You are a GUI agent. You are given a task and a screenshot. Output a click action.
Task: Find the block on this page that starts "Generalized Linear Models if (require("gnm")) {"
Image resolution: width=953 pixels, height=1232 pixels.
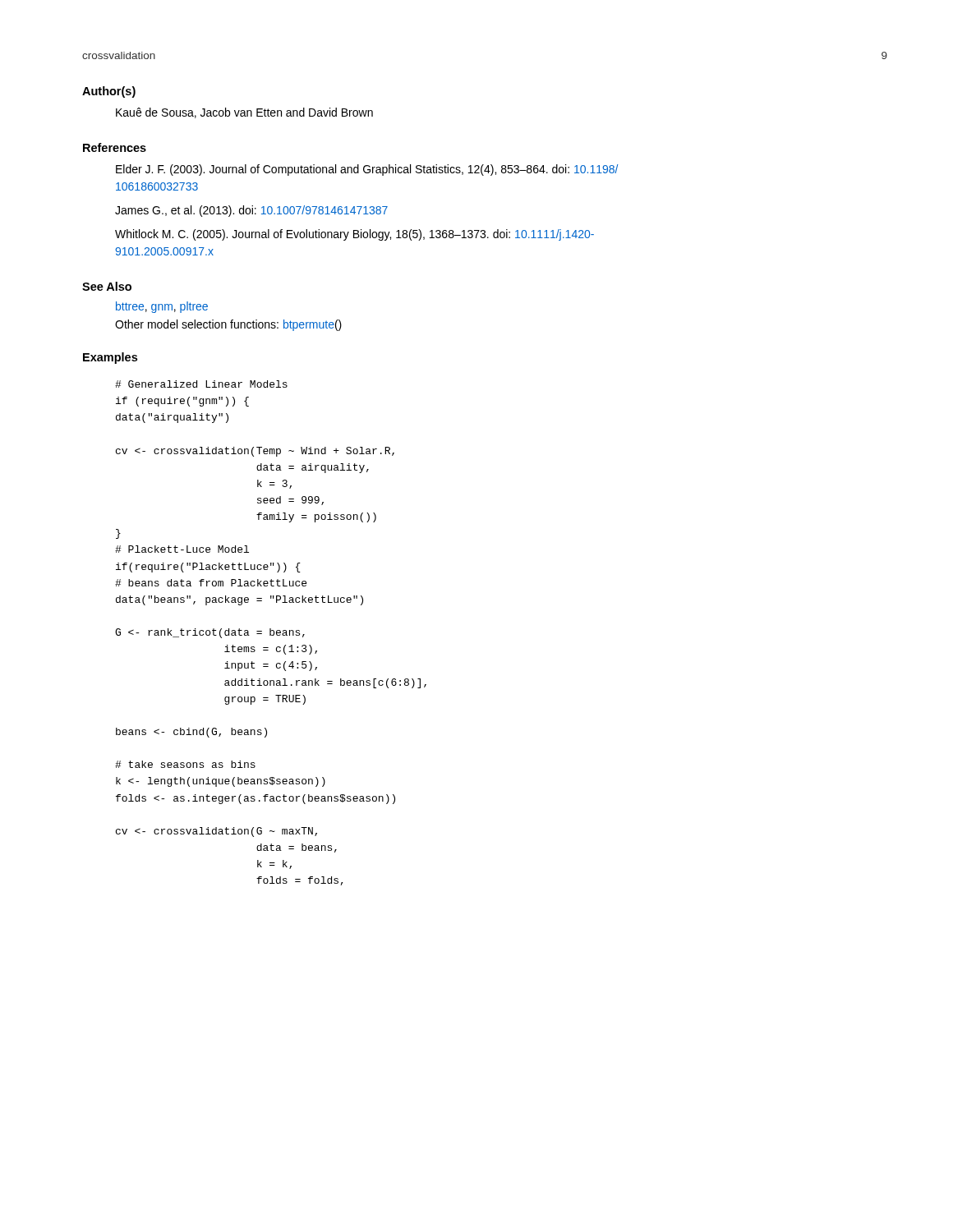click(x=272, y=633)
